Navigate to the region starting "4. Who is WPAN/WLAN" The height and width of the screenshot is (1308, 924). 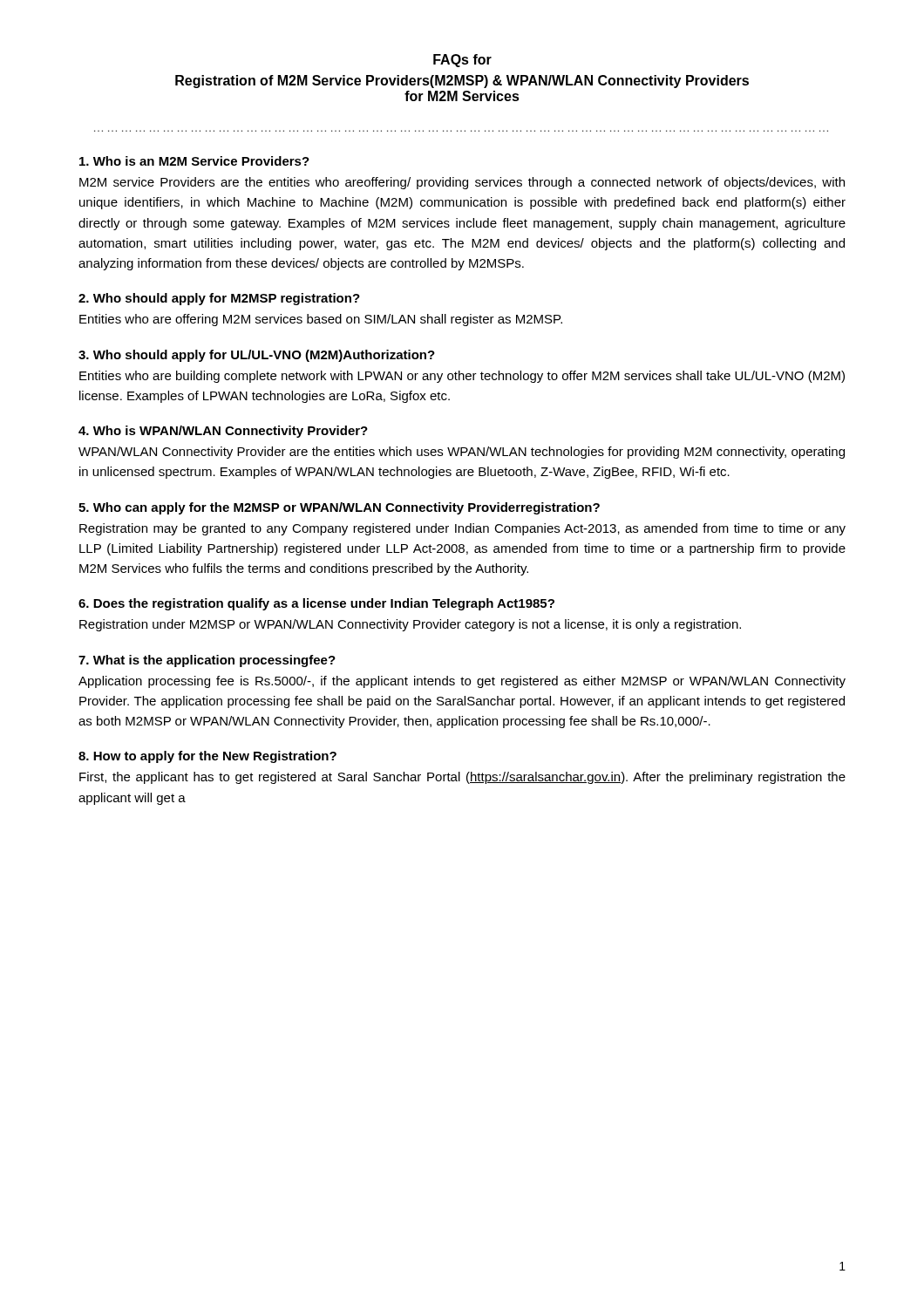click(x=462, y=452)
